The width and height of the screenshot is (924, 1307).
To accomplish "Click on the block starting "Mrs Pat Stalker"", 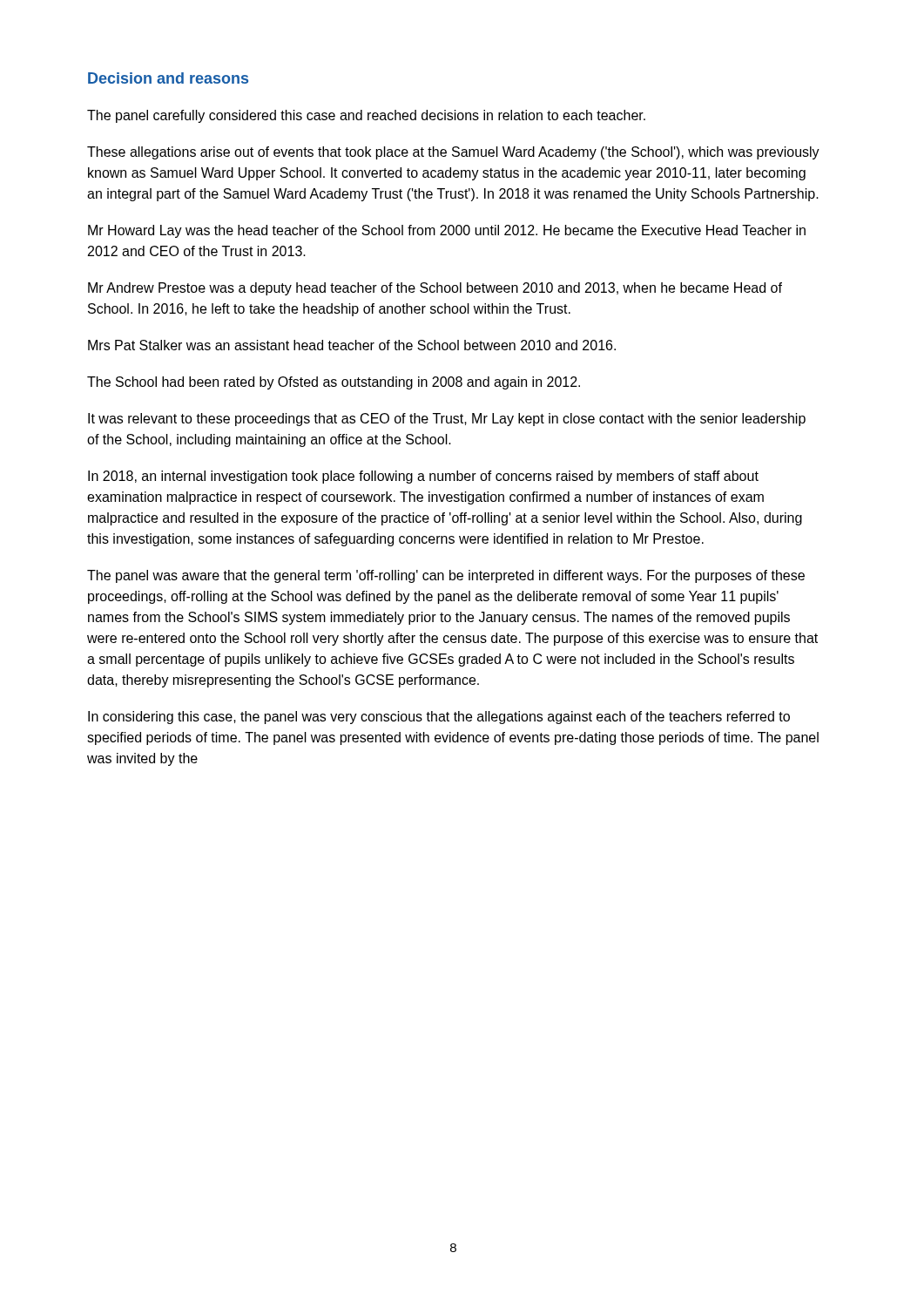I will [x=352, y=346].
